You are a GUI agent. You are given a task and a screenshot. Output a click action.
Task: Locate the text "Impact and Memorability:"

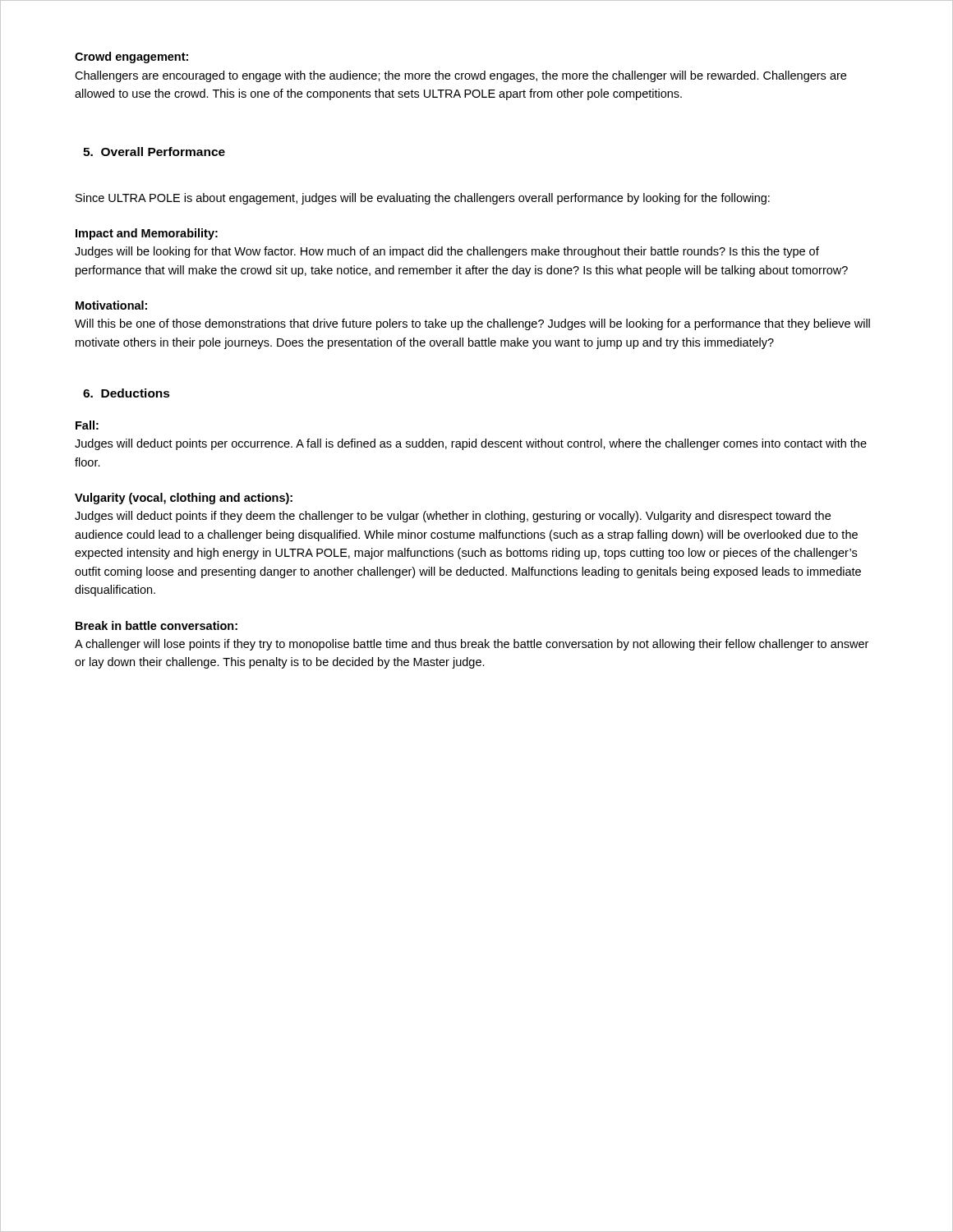point(147,234)
